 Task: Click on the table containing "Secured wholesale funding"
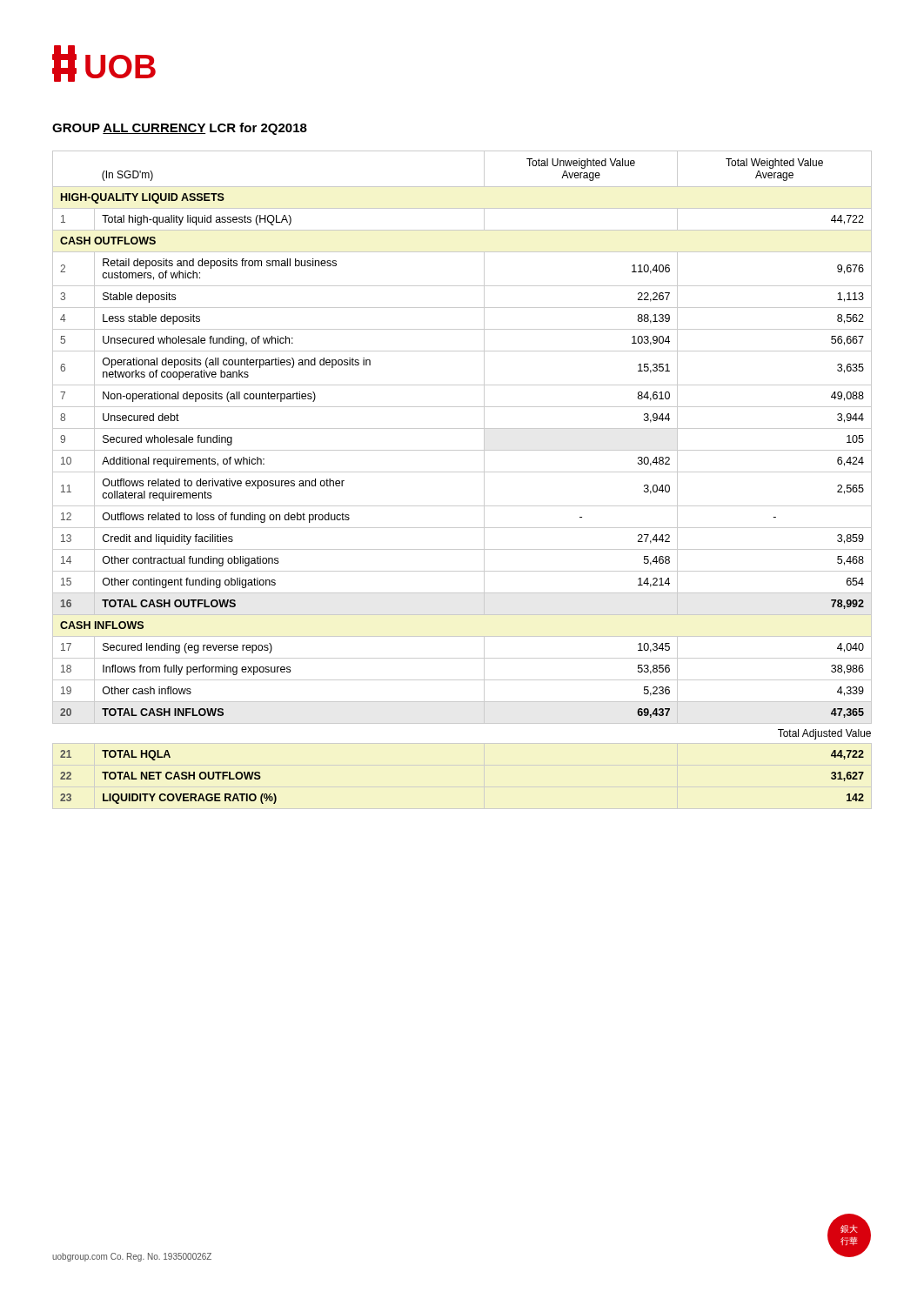pos(462,480)
